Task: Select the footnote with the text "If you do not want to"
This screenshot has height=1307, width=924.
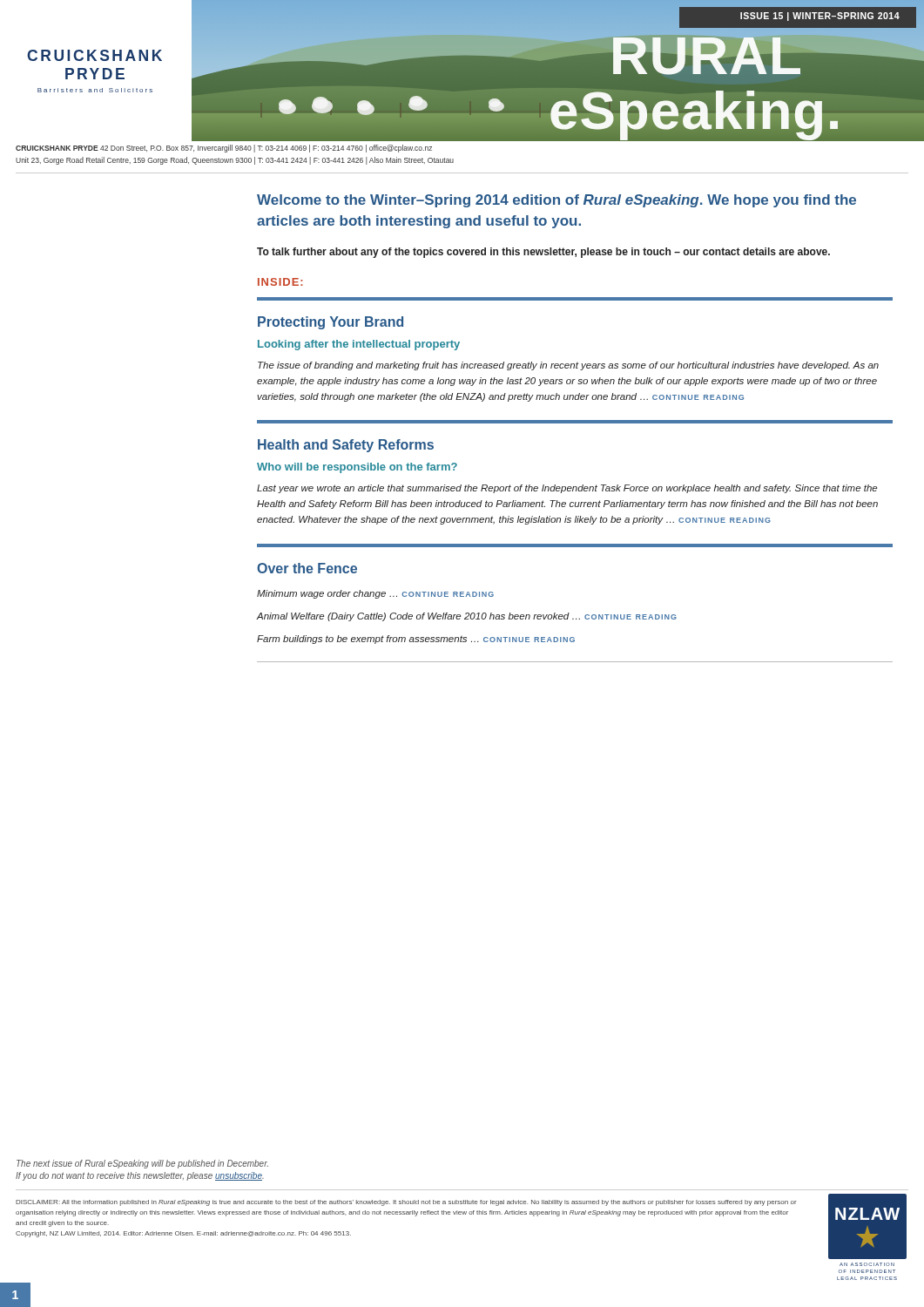Action: point(140,1176)
